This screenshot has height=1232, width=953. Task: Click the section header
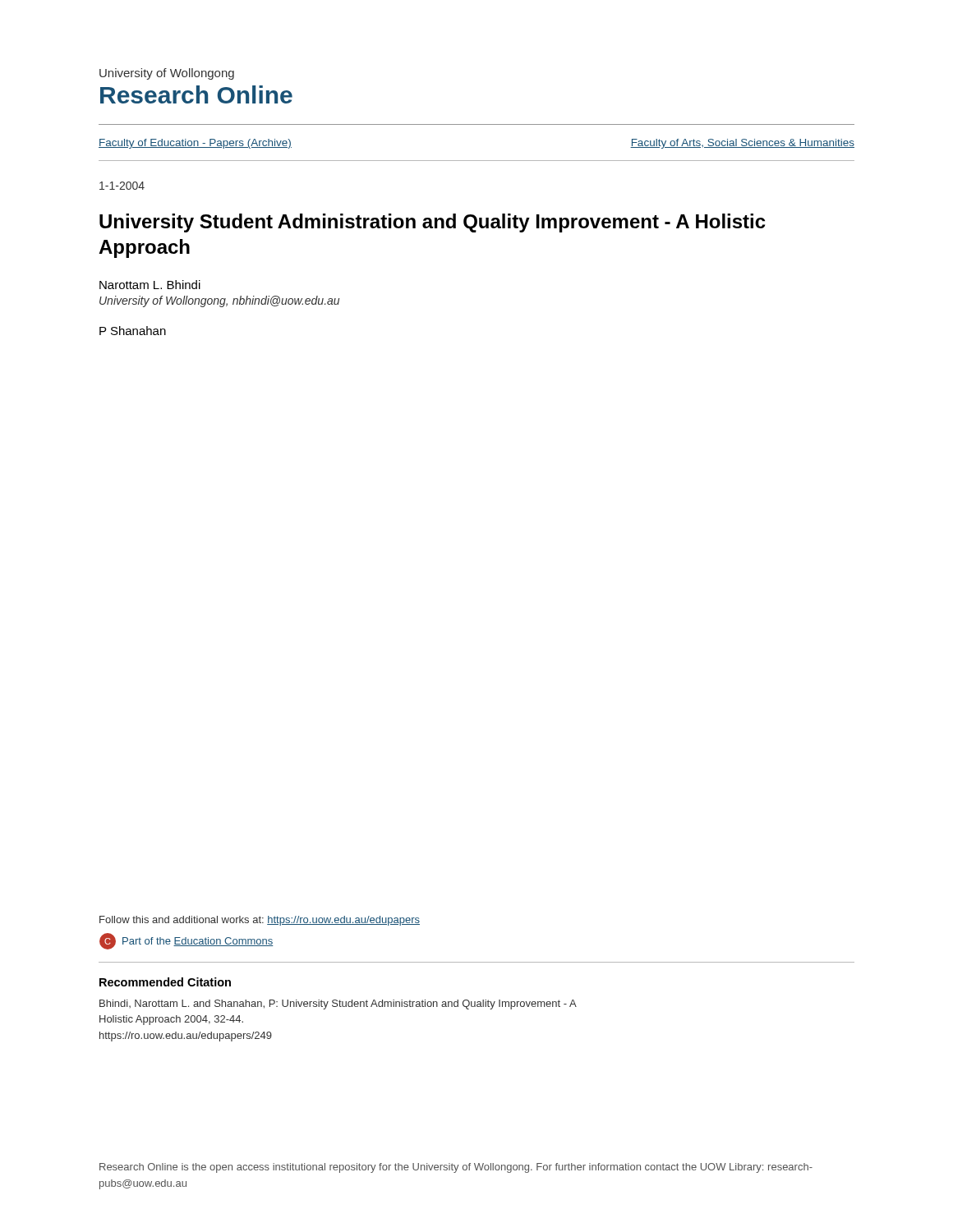point(476,982)
